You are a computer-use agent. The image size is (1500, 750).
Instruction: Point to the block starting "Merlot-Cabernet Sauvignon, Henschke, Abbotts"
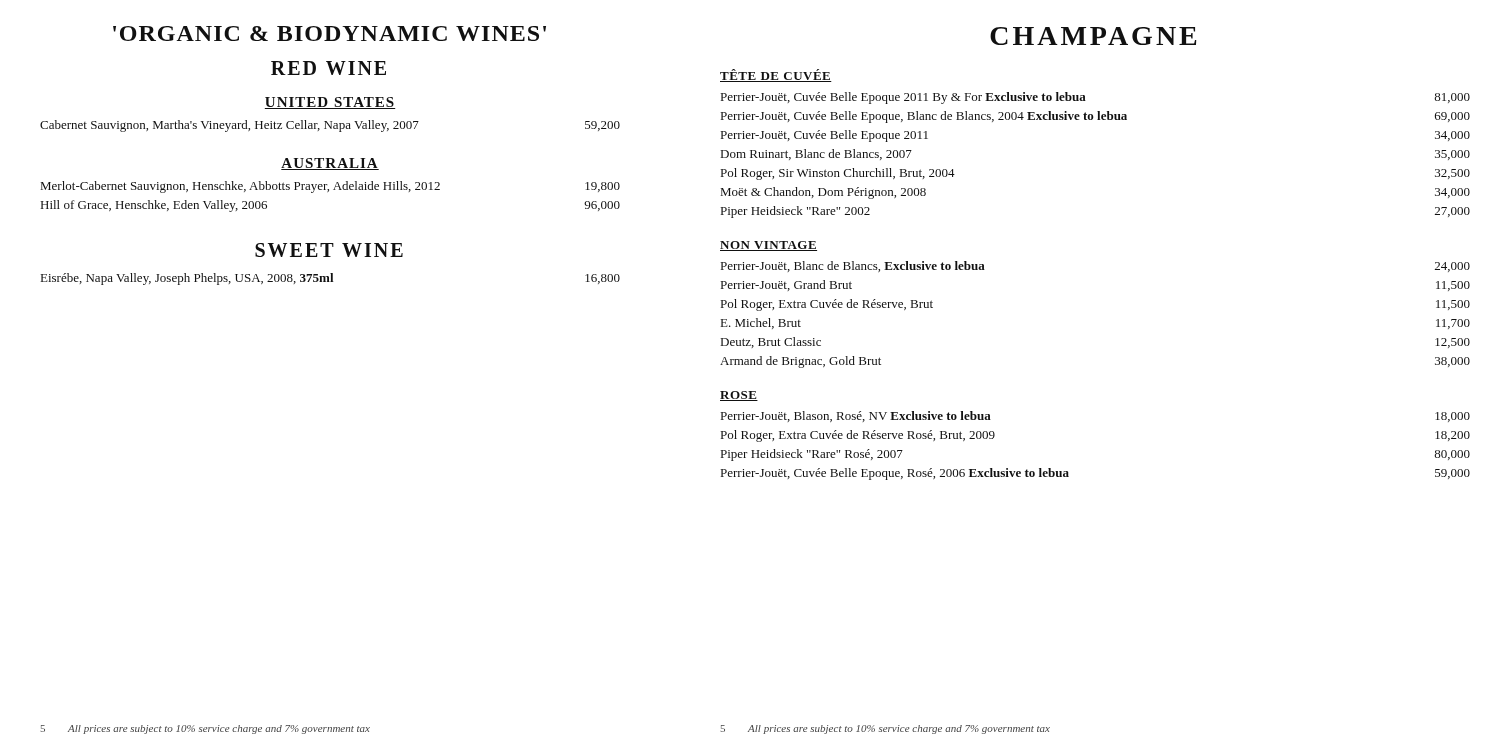click(x=330, y=186)
